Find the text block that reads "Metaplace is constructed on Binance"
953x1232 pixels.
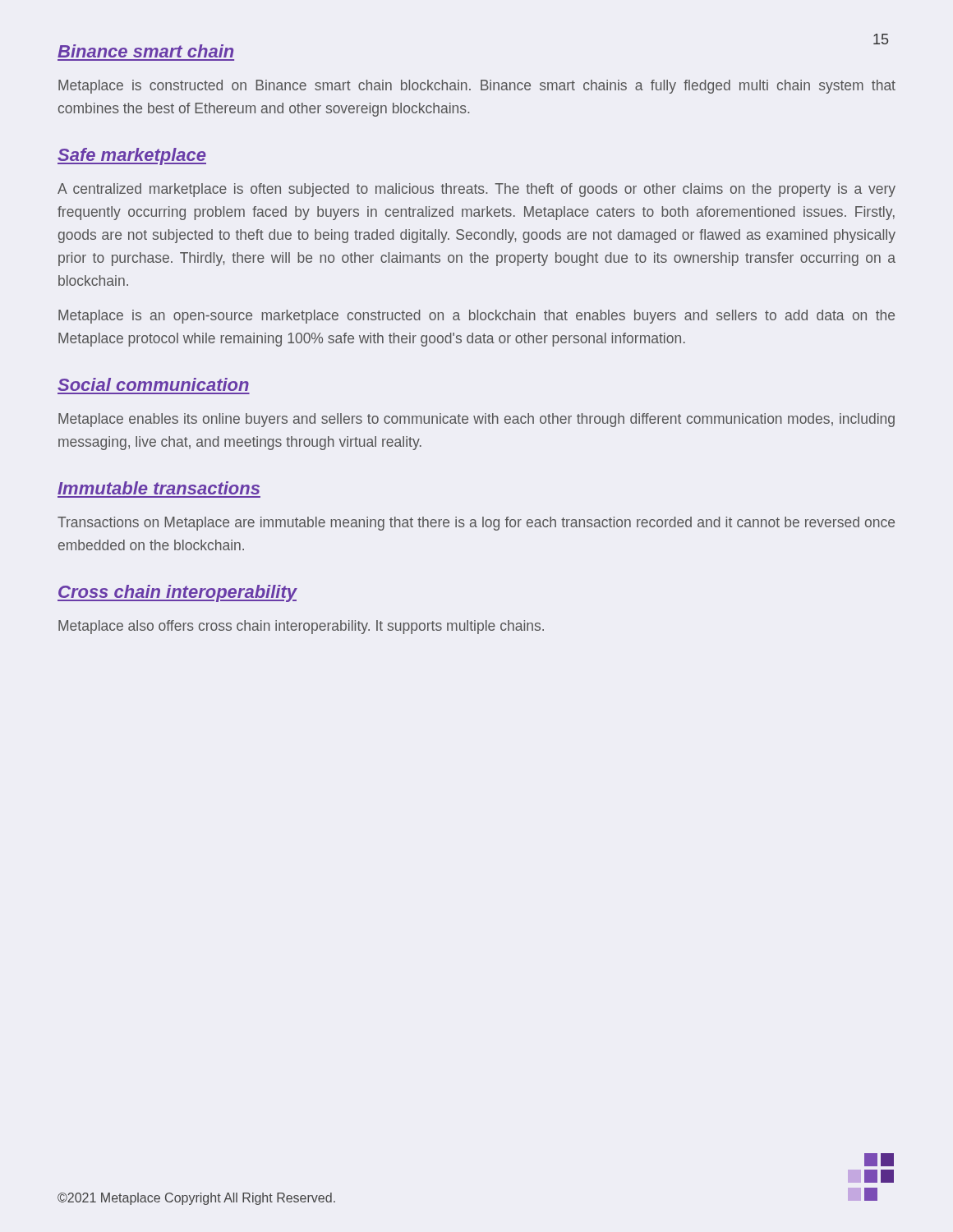pyautogui.click(x=476, y=97)
